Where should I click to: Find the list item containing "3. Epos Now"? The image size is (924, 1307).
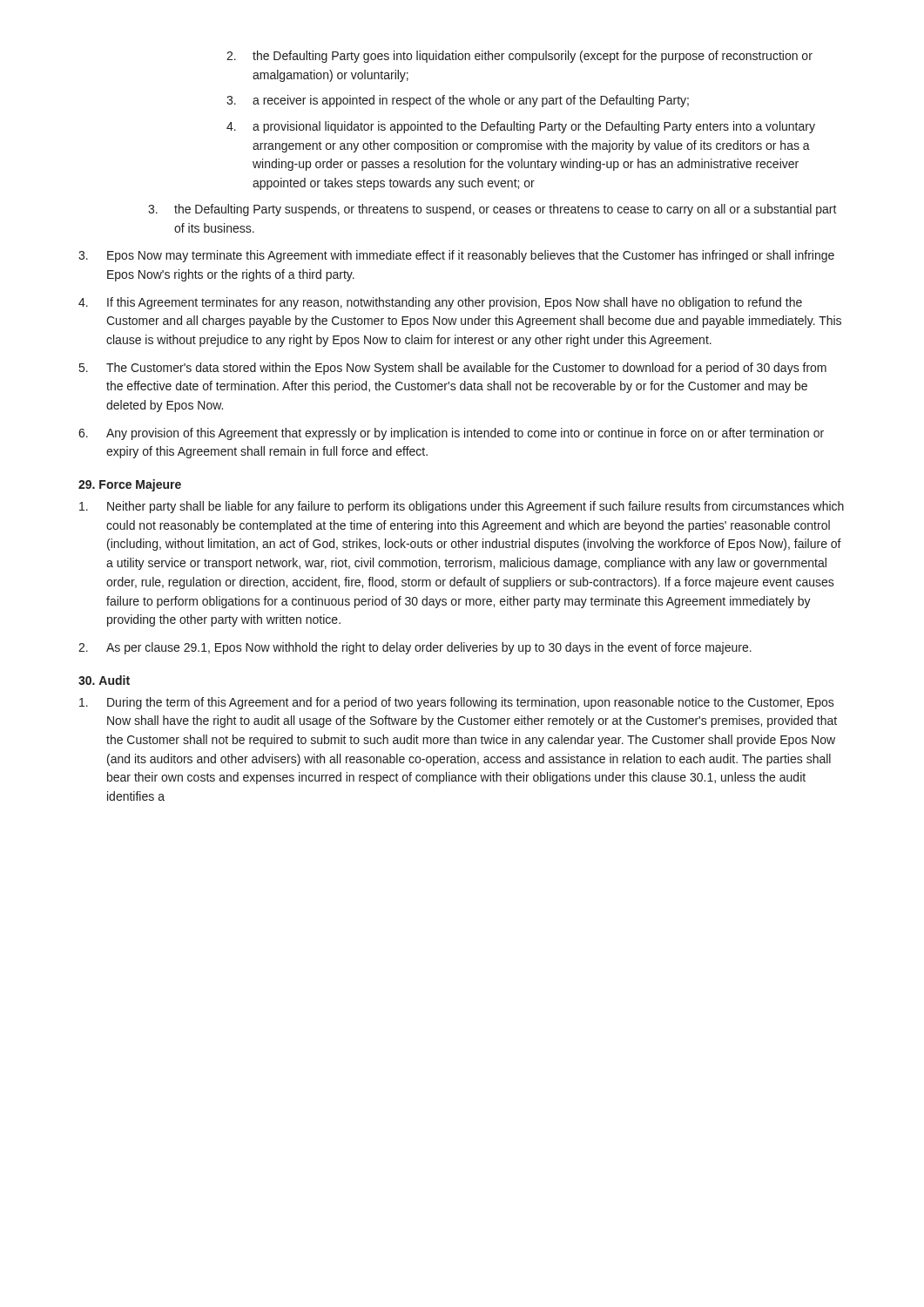pos(462,266)
